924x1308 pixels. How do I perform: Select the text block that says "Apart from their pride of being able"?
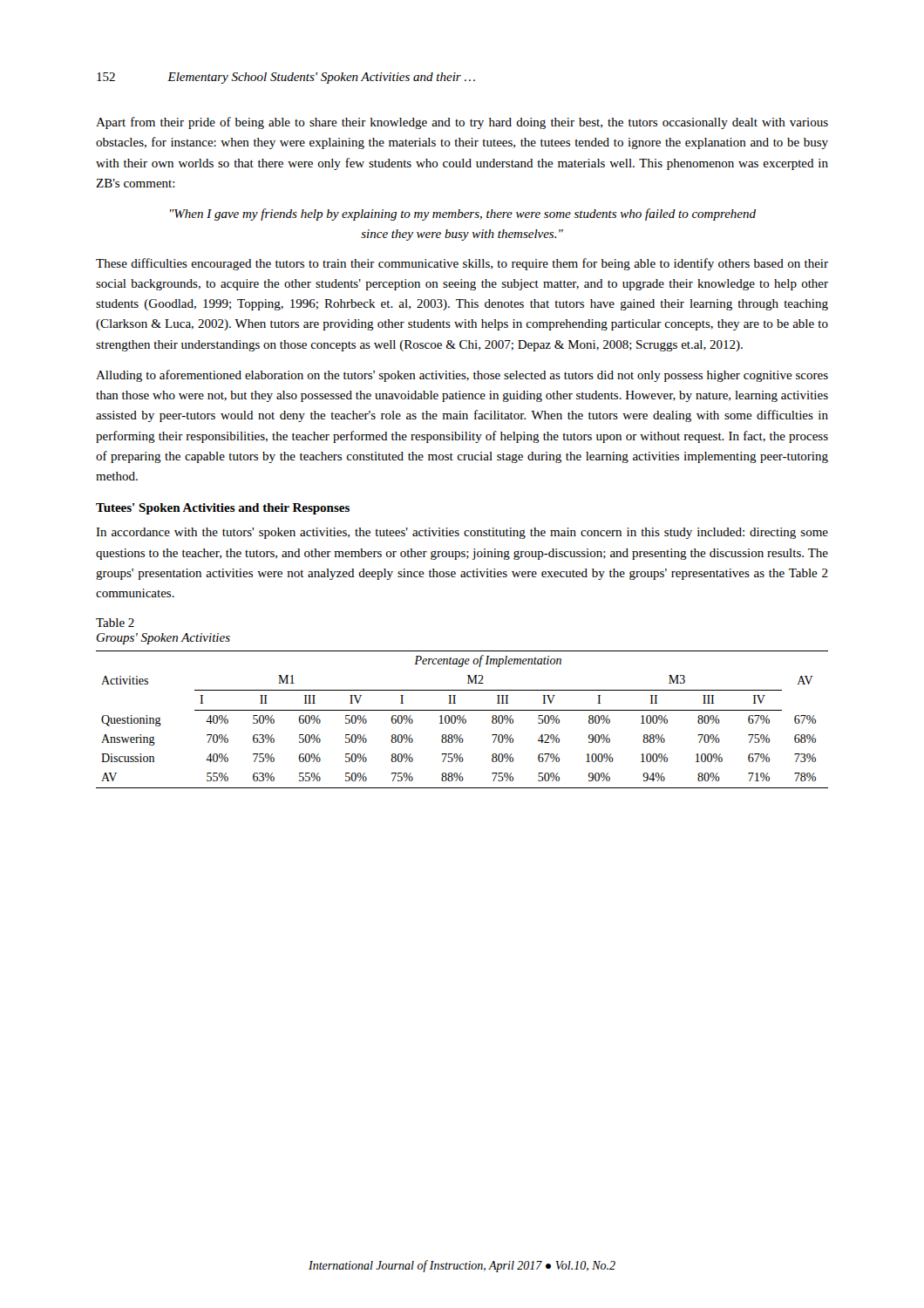tap(462, 153)
